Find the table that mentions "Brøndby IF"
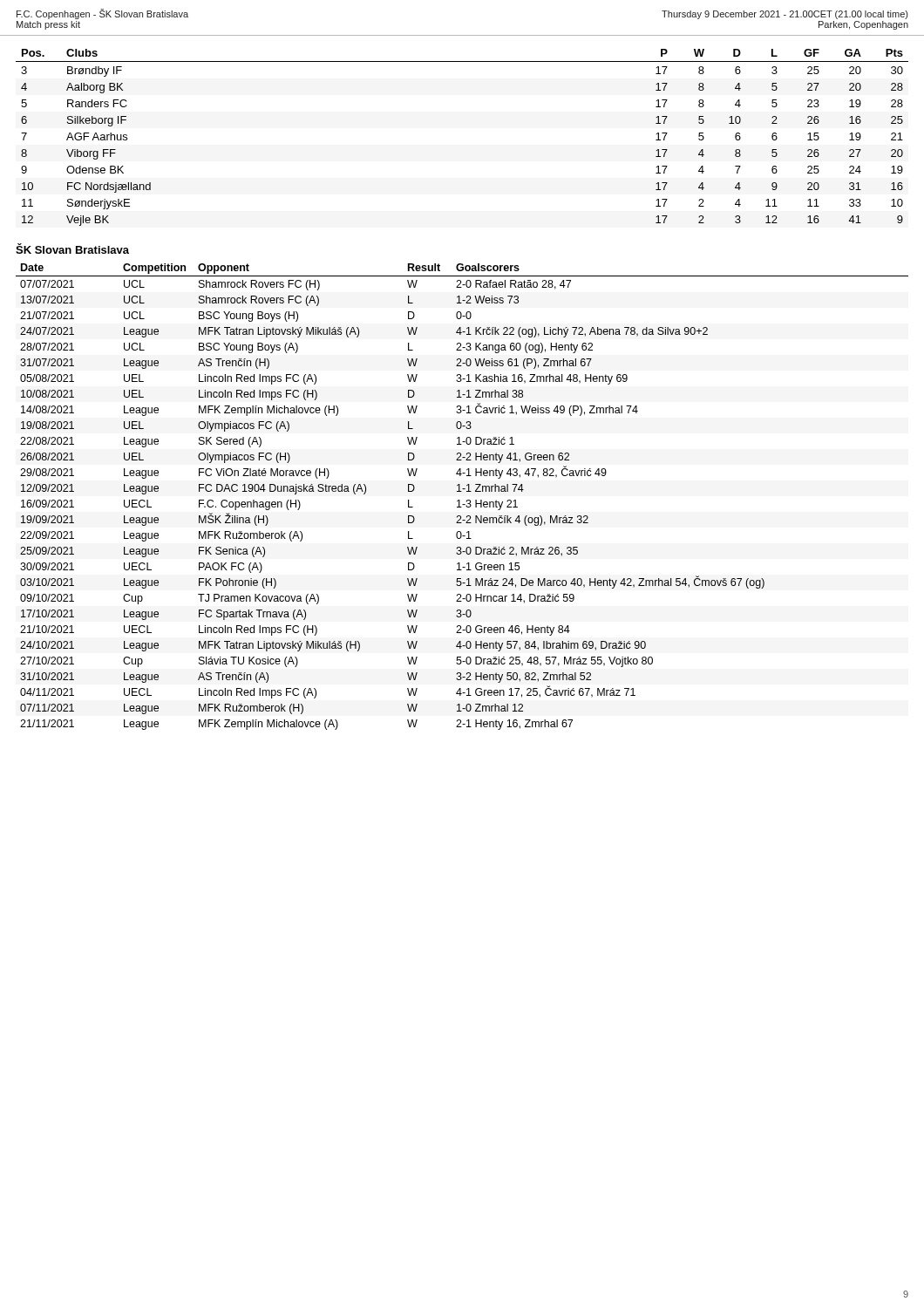924x1308 pixels. tap(462, 135)
